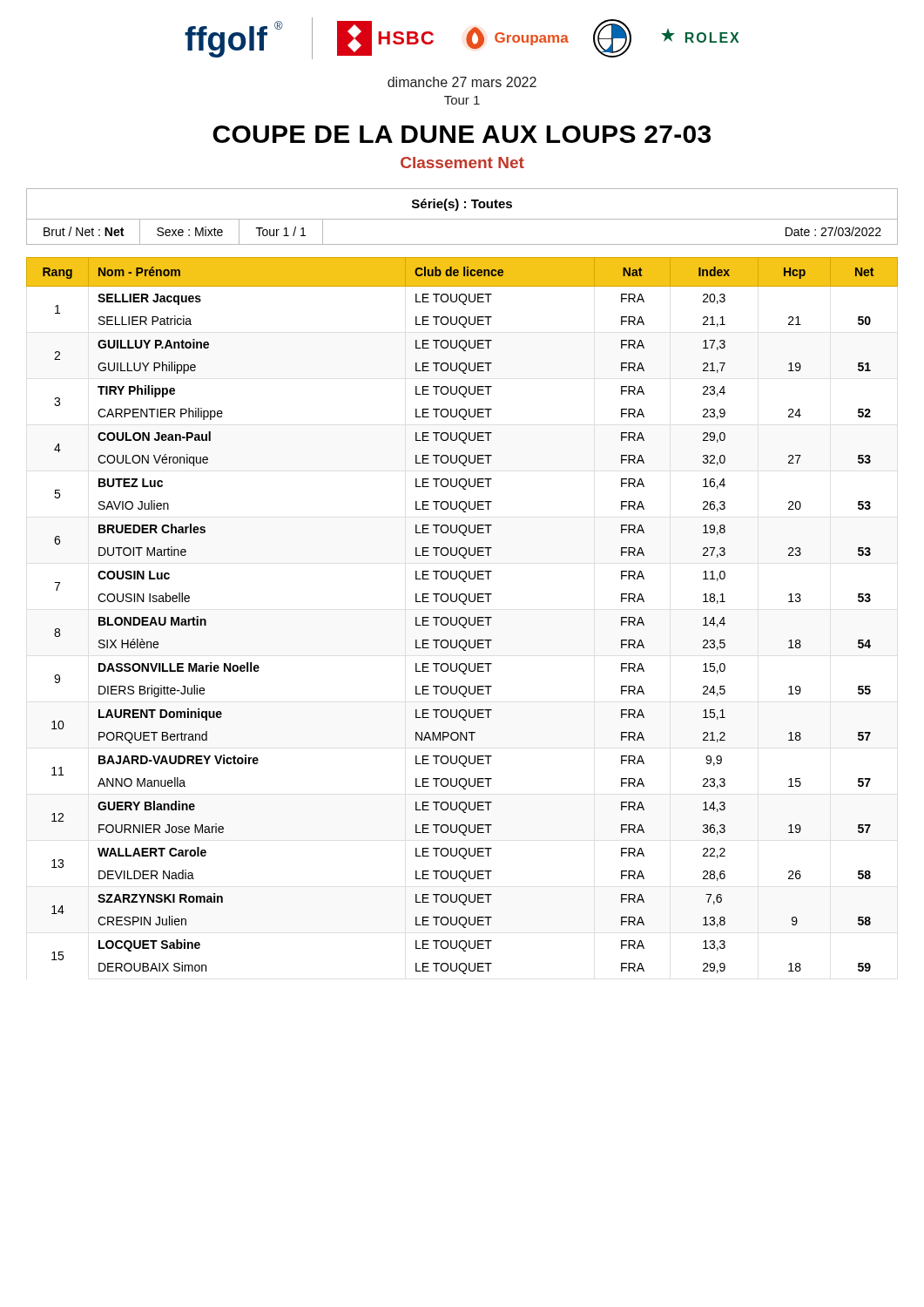The width and height of the screenshot is (924, 1307).
Task: Find the table that mentions "LAURENT Dominique"
Action: pyautogui.click(x=462, y=618)
